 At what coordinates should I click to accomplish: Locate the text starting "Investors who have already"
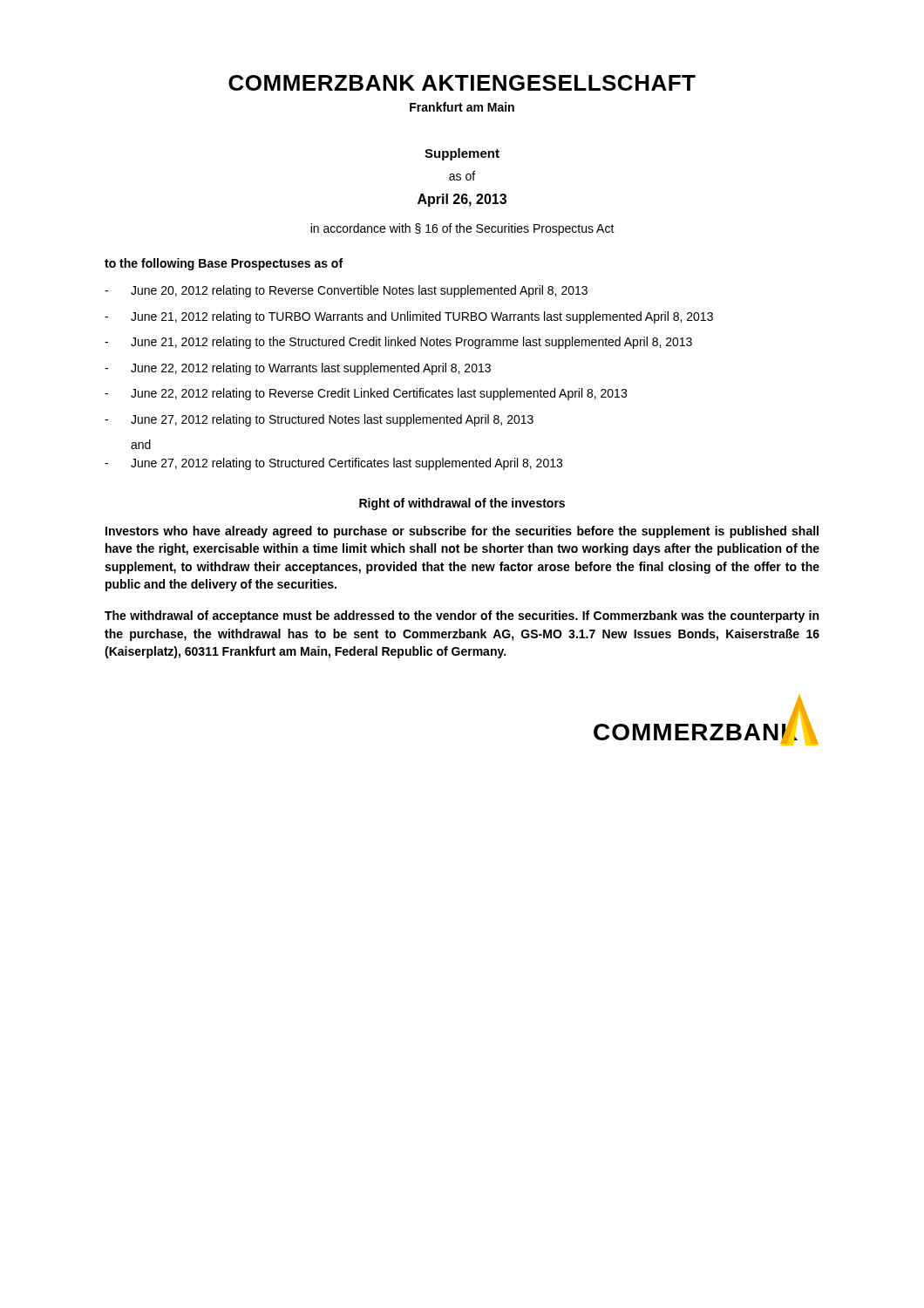(x=462, y=558)
